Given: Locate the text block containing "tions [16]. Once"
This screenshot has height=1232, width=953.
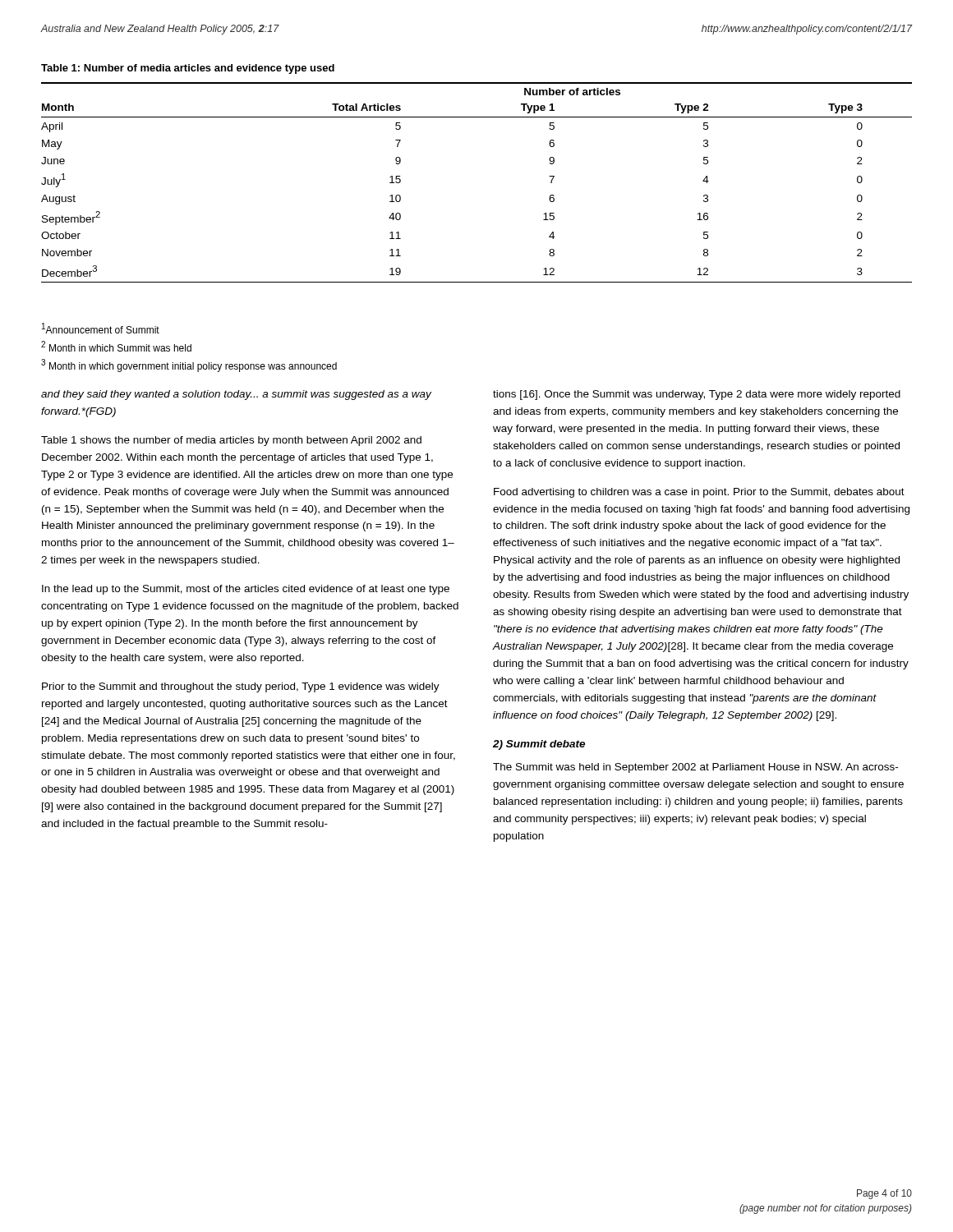Looking at the screenshot, I should [697, 428].
